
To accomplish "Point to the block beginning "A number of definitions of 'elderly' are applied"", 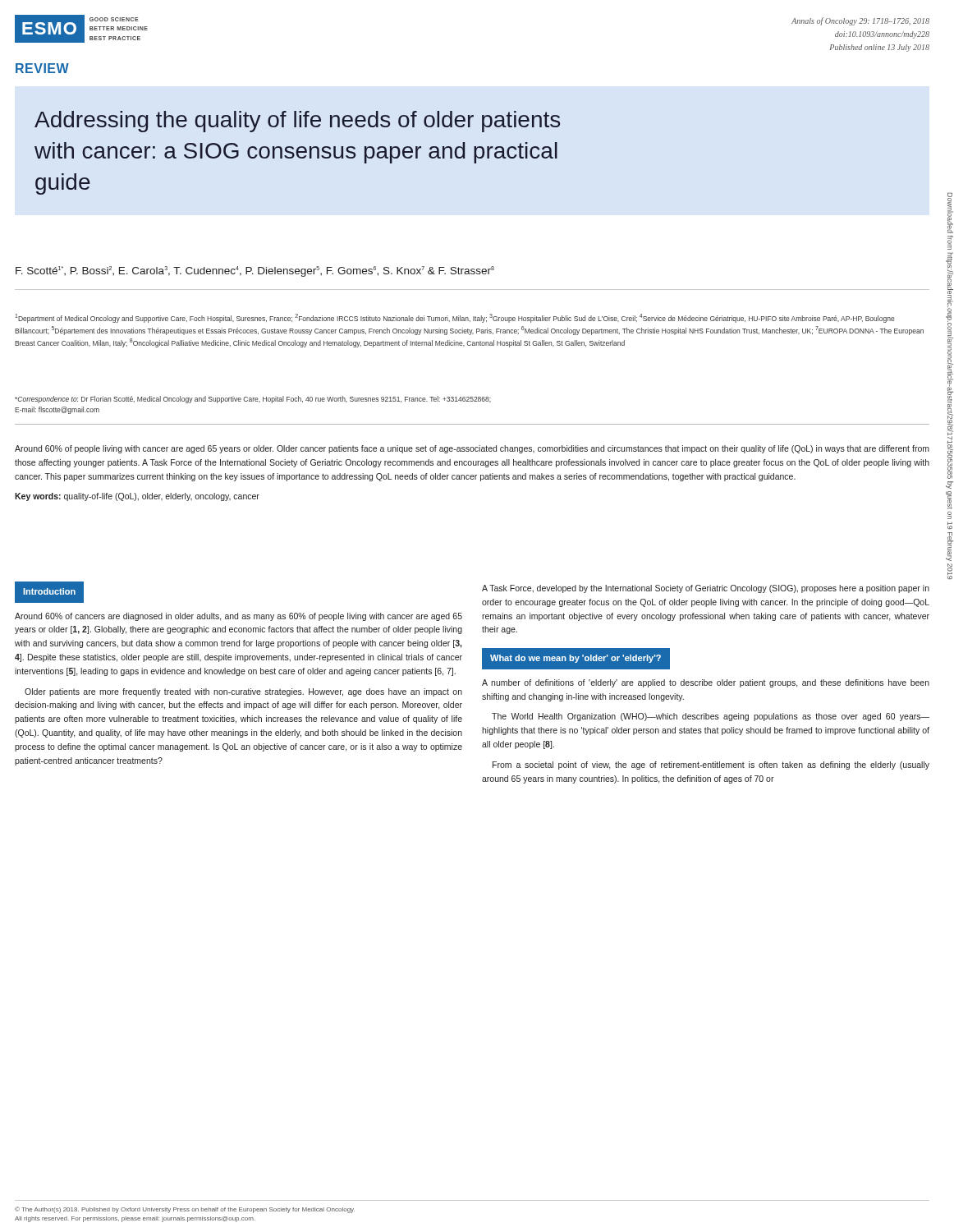I will pyautogui.click(x=706, y=731).
